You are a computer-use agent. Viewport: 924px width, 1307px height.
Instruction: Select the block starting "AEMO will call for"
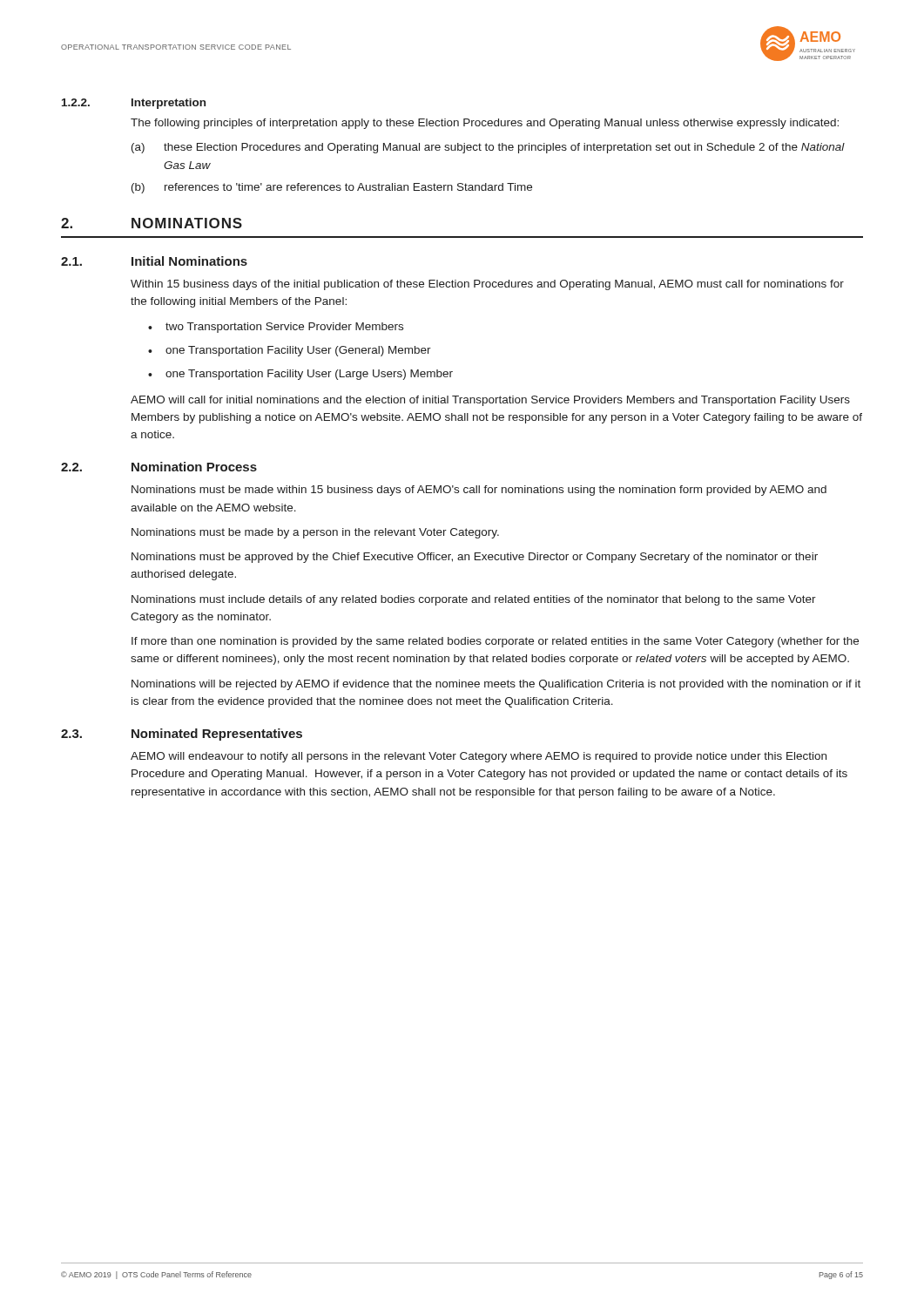pos(496,417)
